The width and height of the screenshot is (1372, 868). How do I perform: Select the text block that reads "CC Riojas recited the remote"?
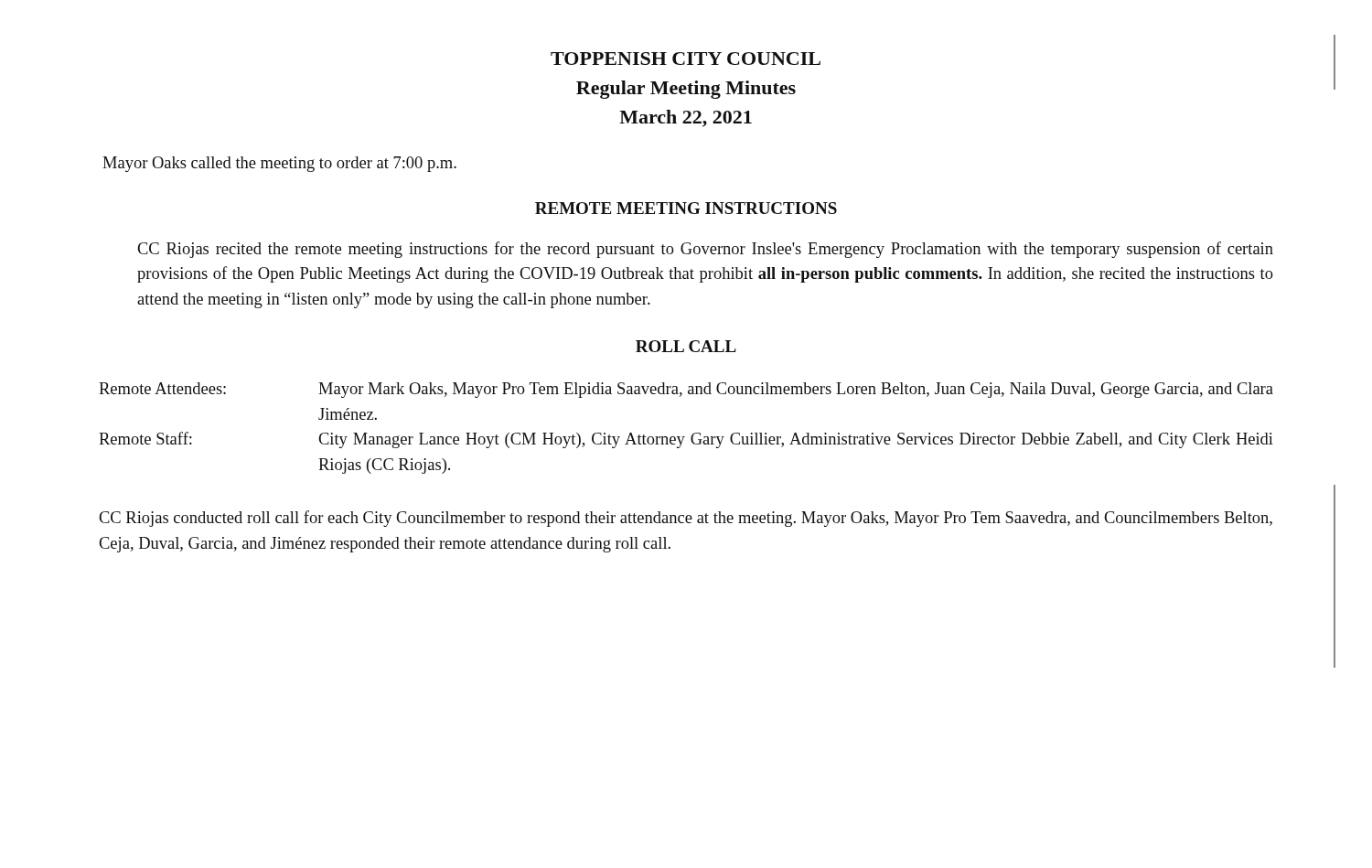[705, 274]
